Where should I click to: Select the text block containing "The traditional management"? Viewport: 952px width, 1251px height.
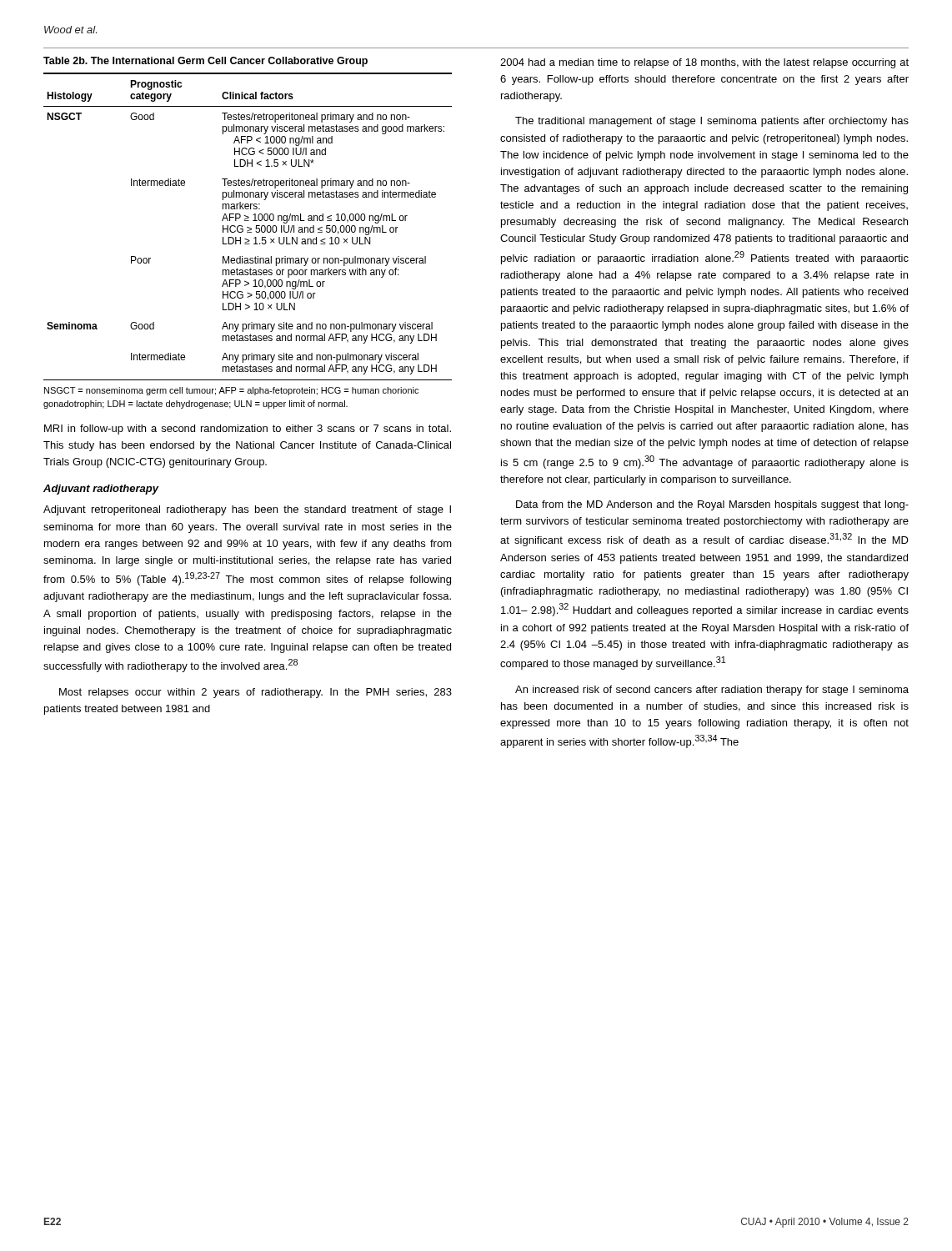[704, 300]
